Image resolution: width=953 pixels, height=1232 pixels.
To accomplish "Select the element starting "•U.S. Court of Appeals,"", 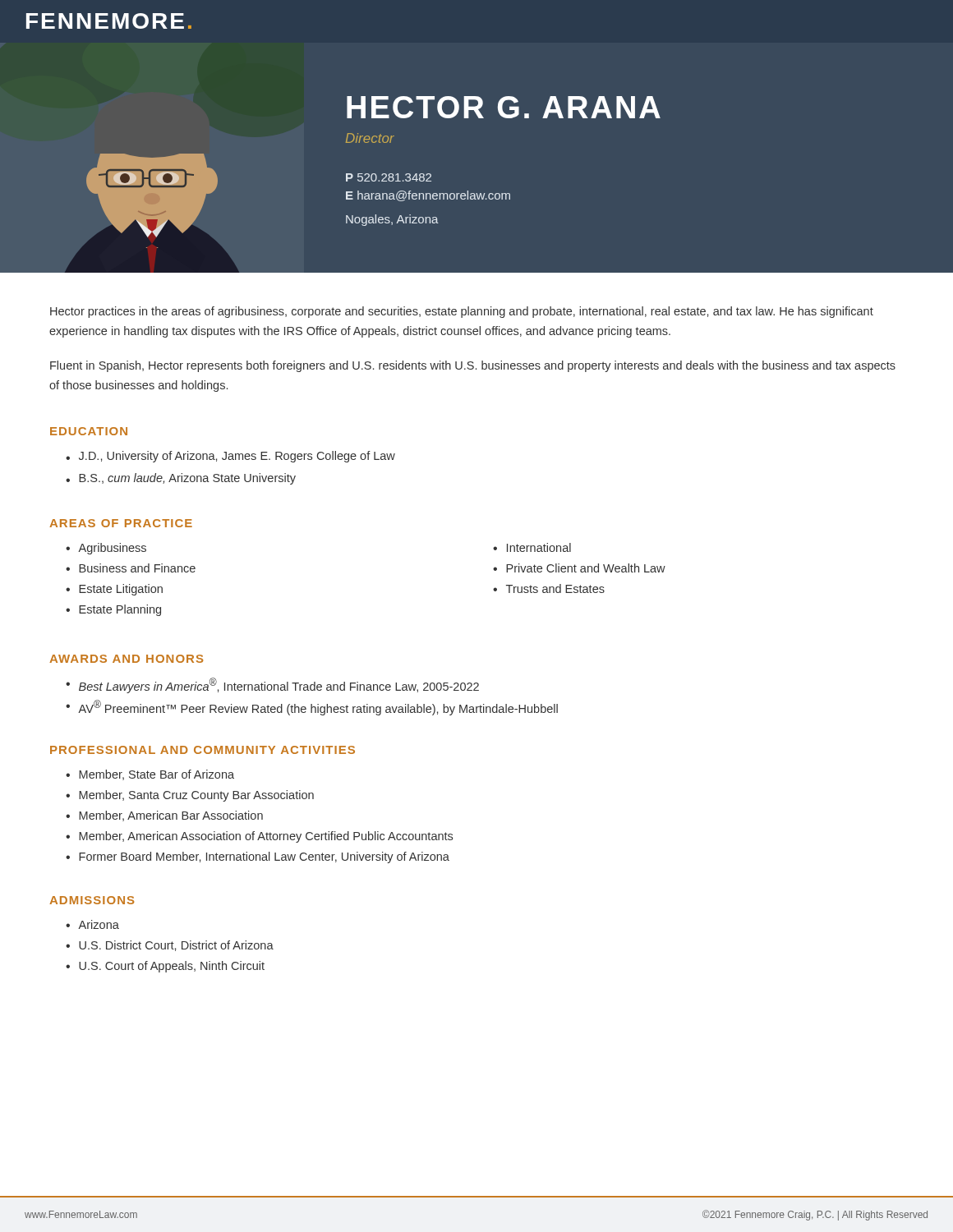I will tap(165, 967).
